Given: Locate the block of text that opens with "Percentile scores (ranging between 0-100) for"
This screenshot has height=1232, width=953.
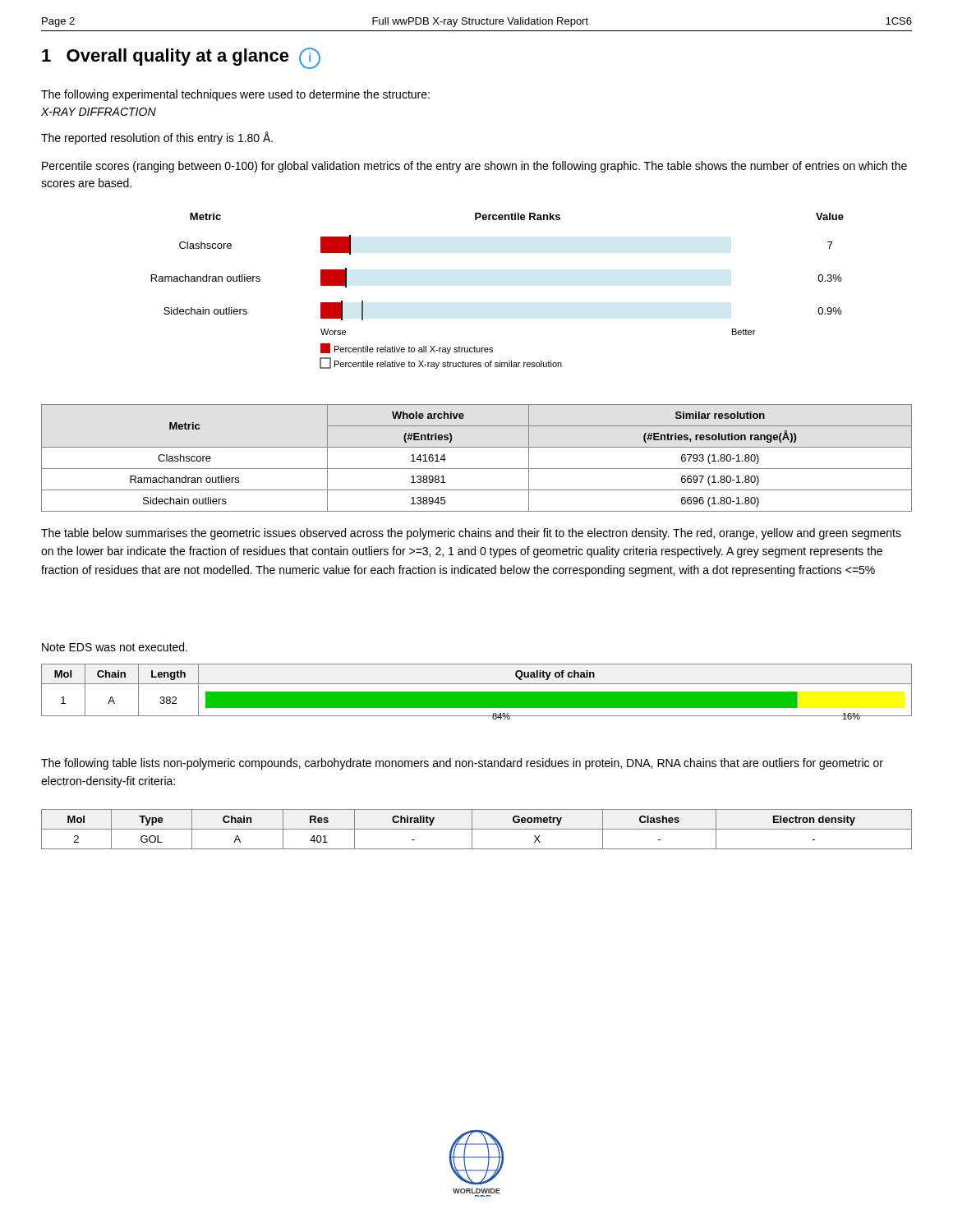Looking at the screenshot, I should [474, 175].
